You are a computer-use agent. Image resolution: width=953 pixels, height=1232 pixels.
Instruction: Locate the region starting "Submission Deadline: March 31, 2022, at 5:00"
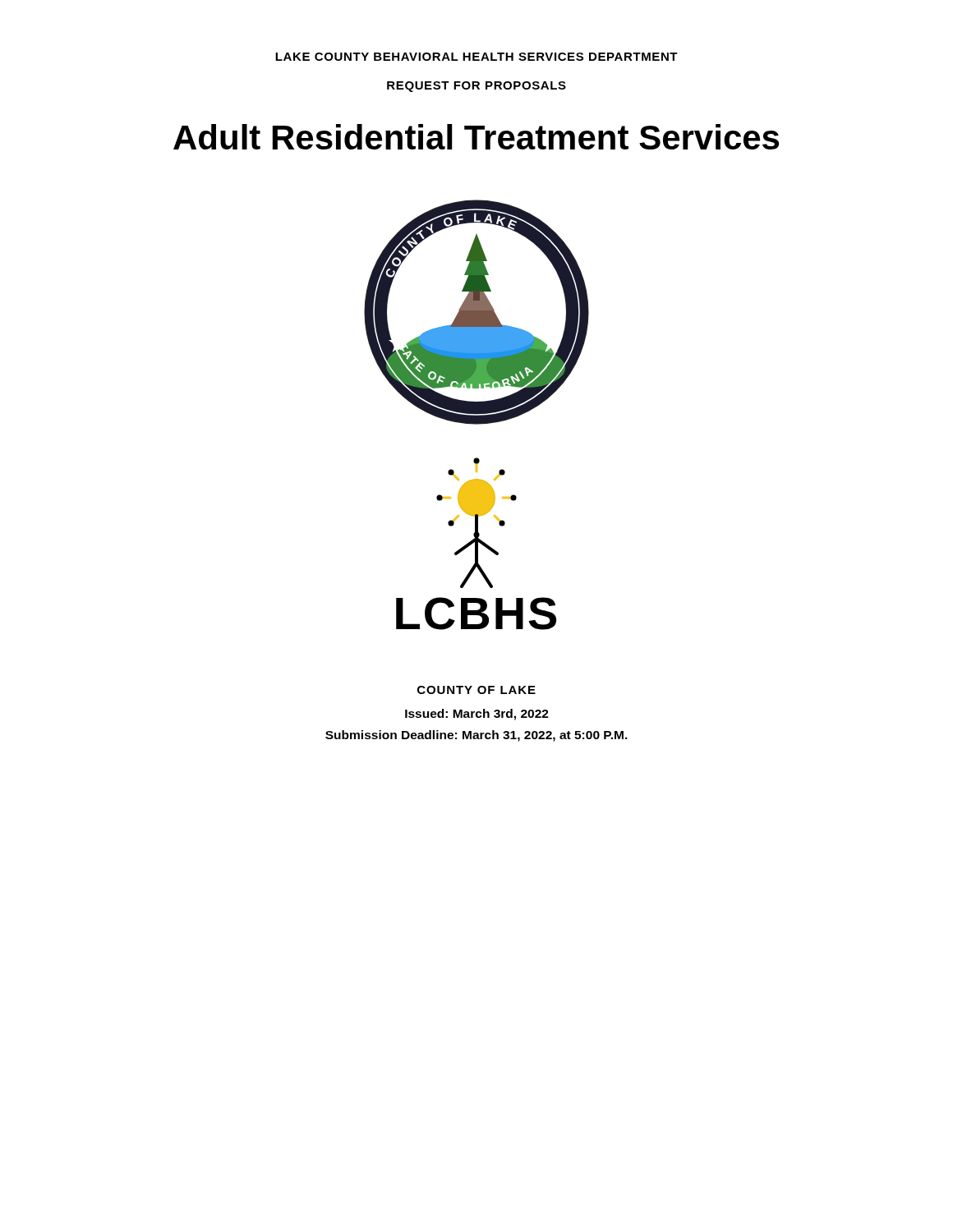476,735
